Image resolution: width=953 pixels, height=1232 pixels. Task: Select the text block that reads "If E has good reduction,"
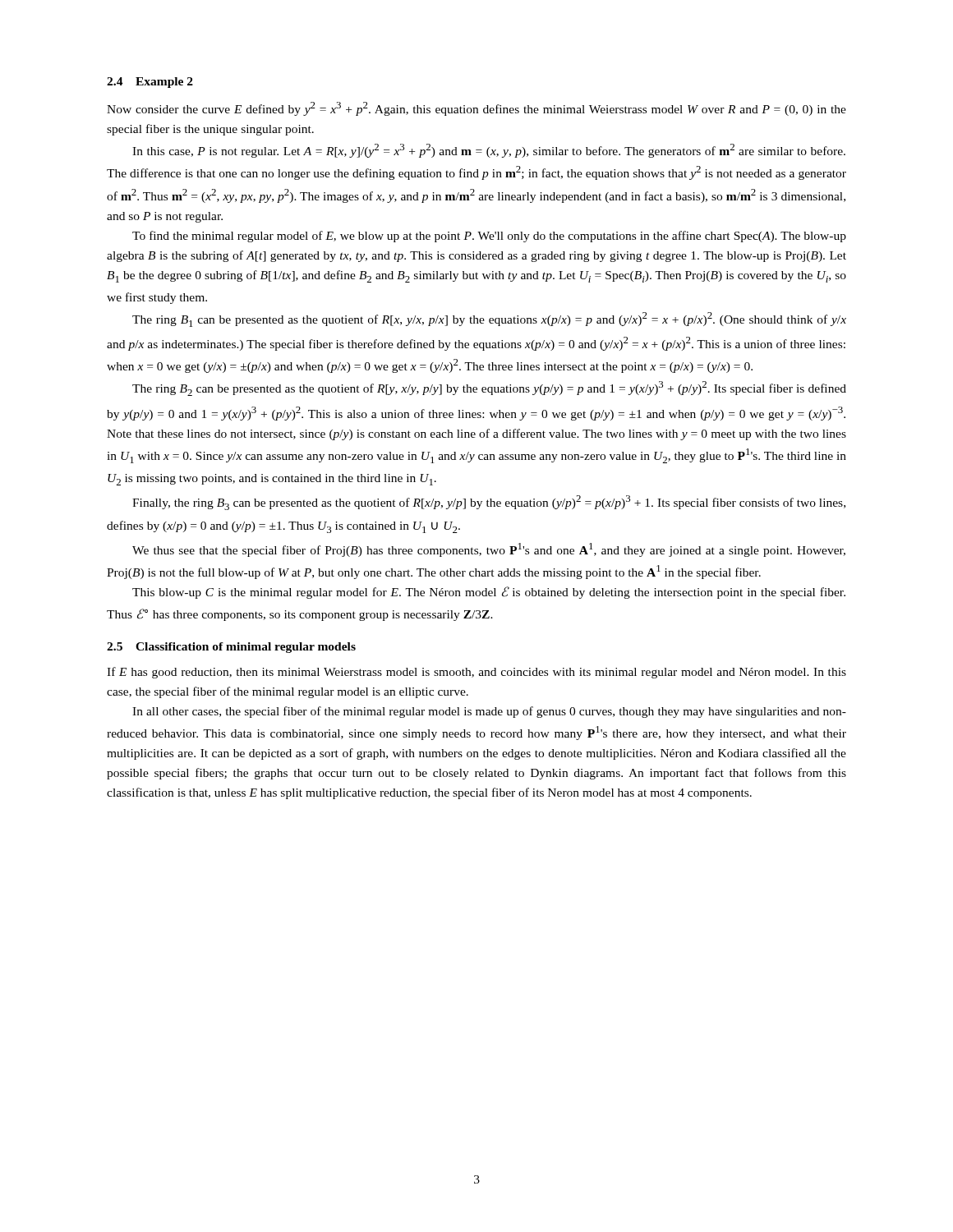point(476,681)
